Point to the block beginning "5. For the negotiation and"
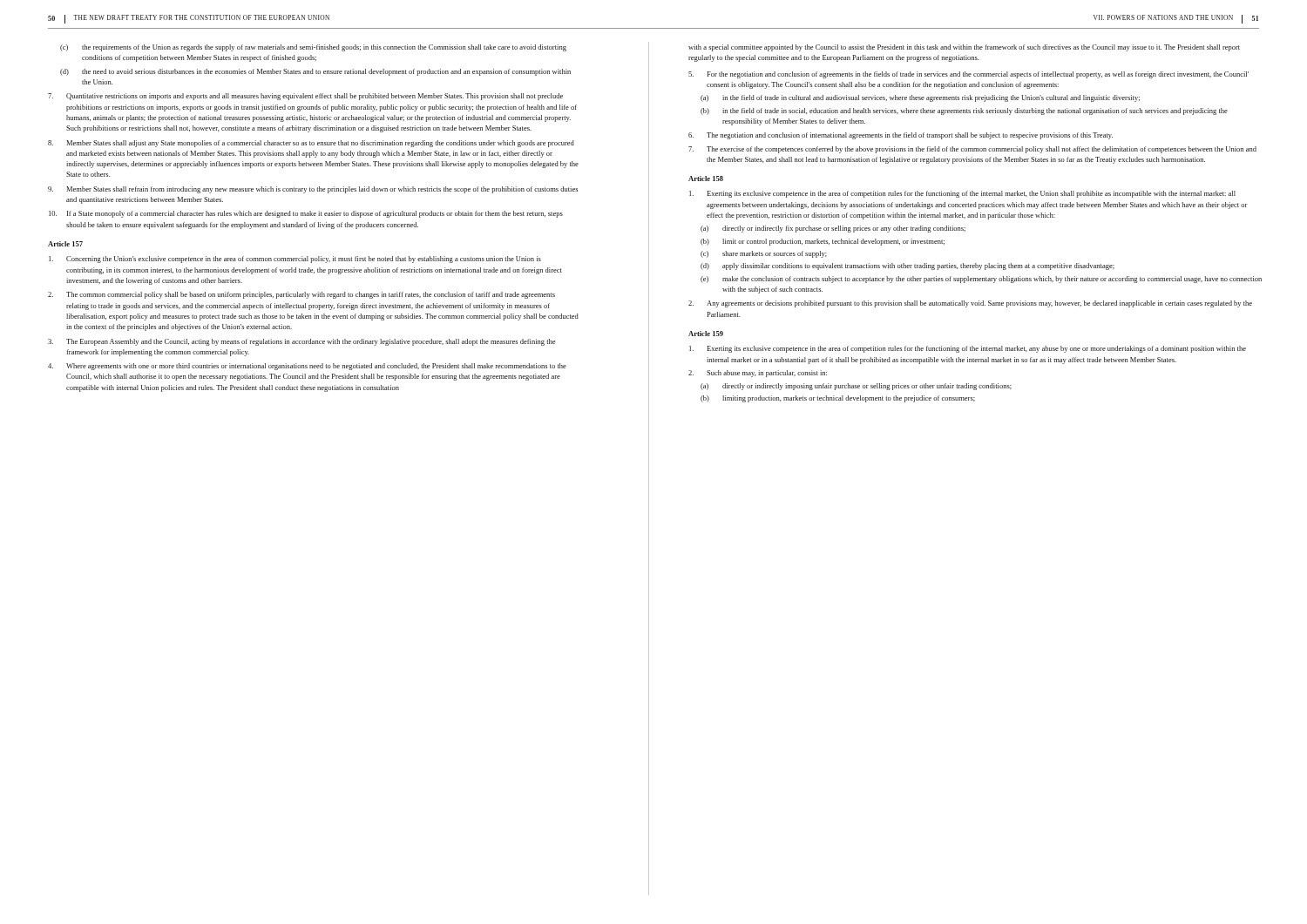 (976, 79)
